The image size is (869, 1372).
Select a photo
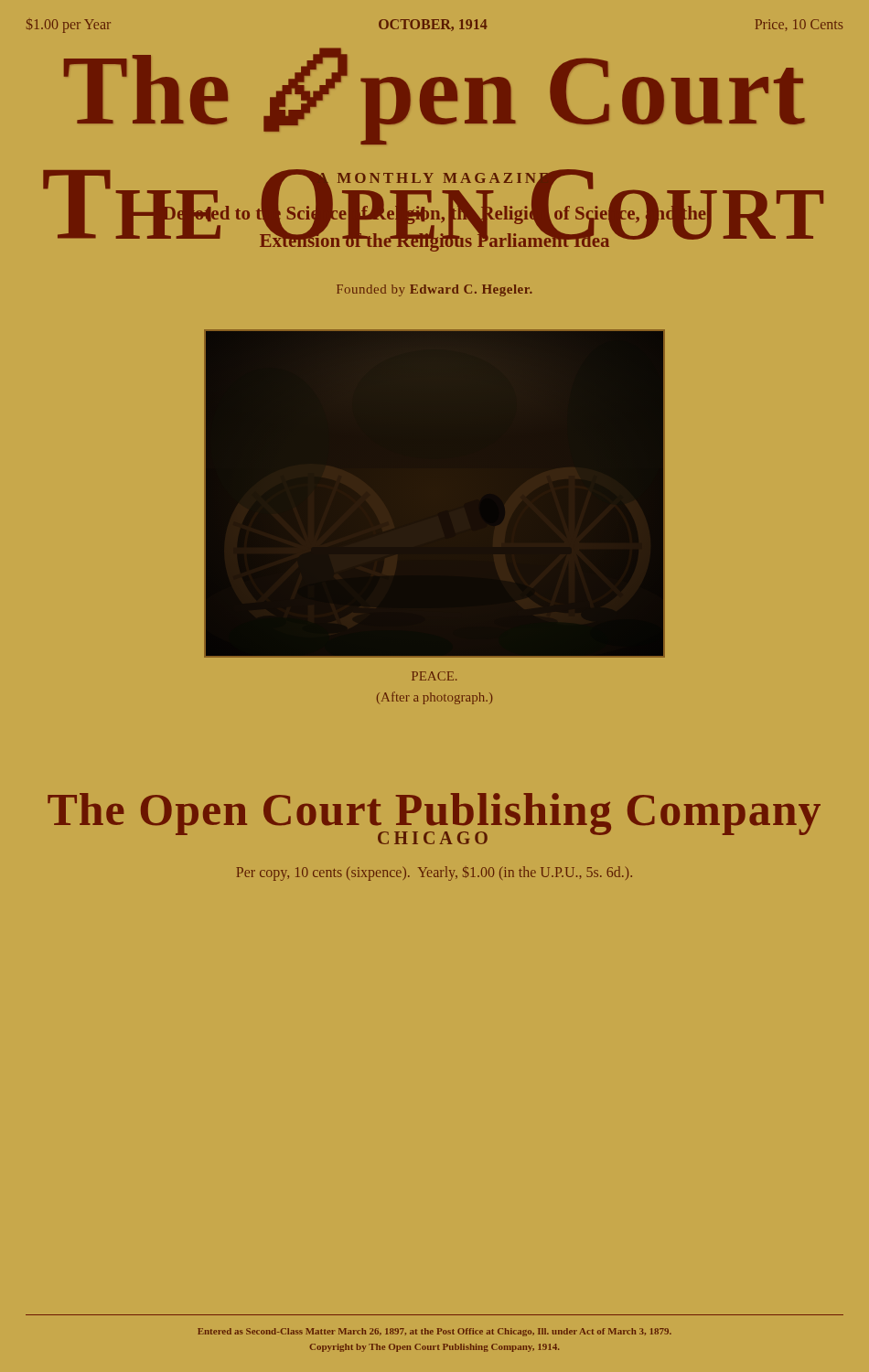pyautogui.click(x=434, y=493)
